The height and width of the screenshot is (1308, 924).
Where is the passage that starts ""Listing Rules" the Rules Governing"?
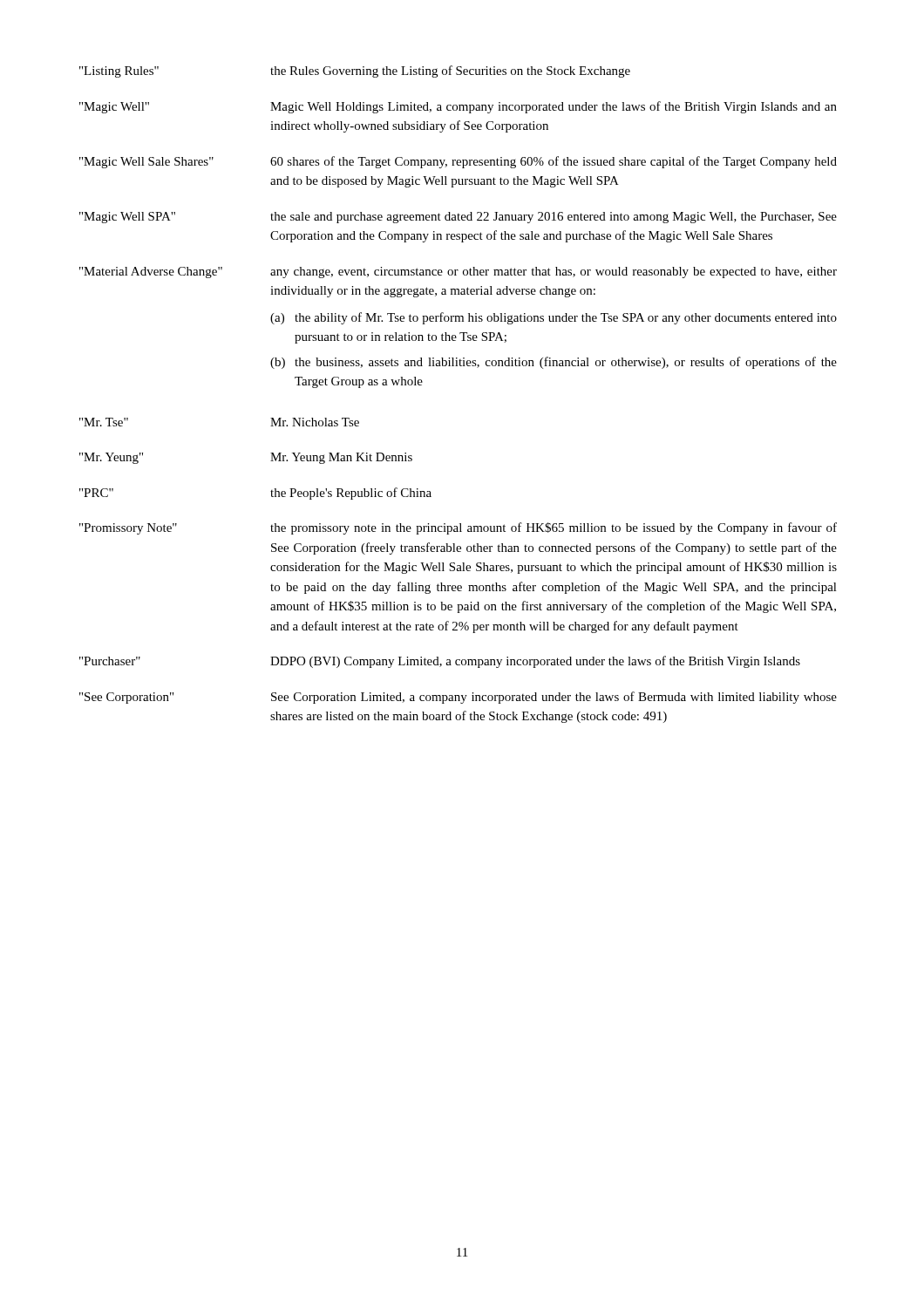pyautogui.click(x=458, y=71)
